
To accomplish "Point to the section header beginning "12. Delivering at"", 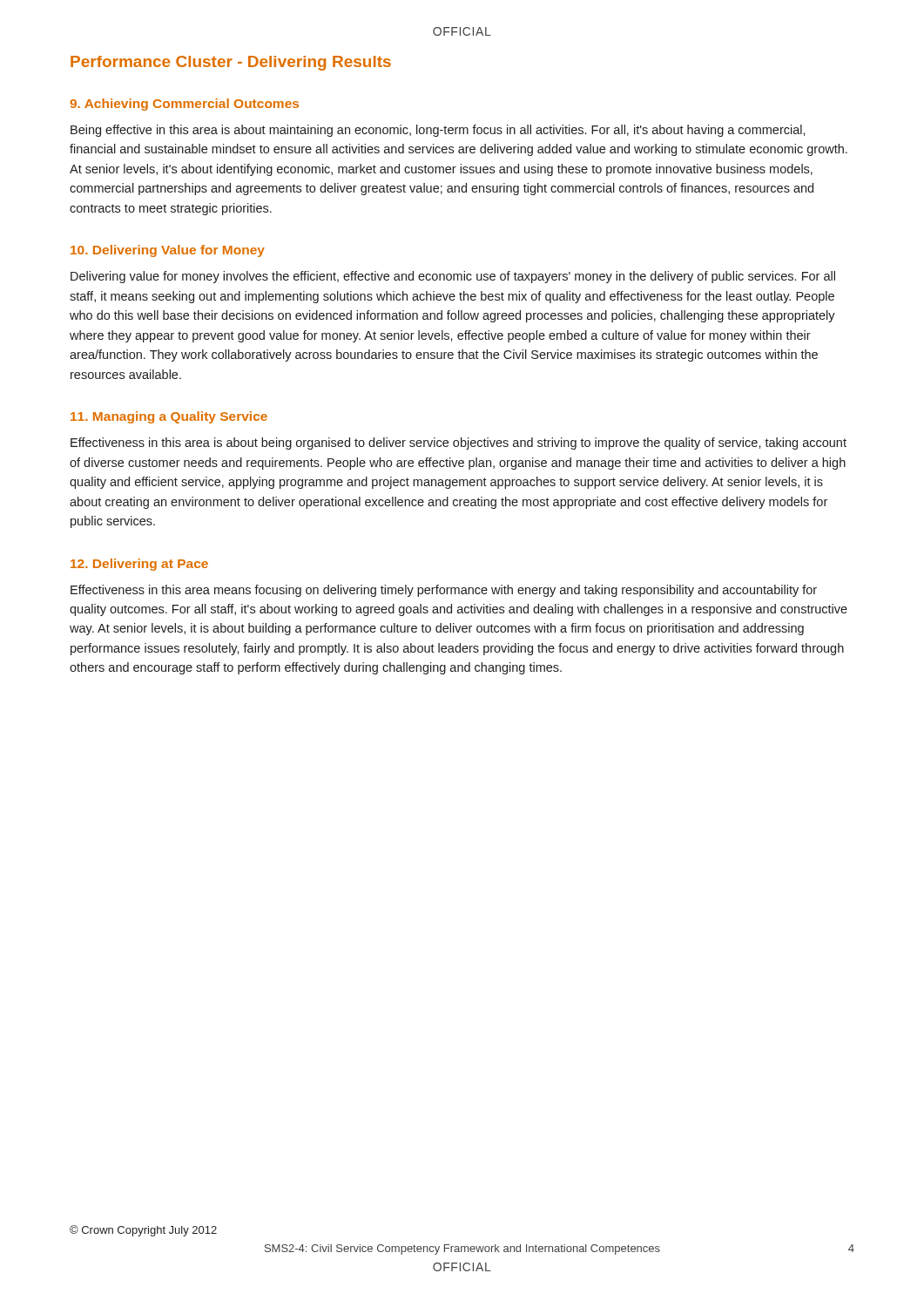I will click(x=139, y=563).
